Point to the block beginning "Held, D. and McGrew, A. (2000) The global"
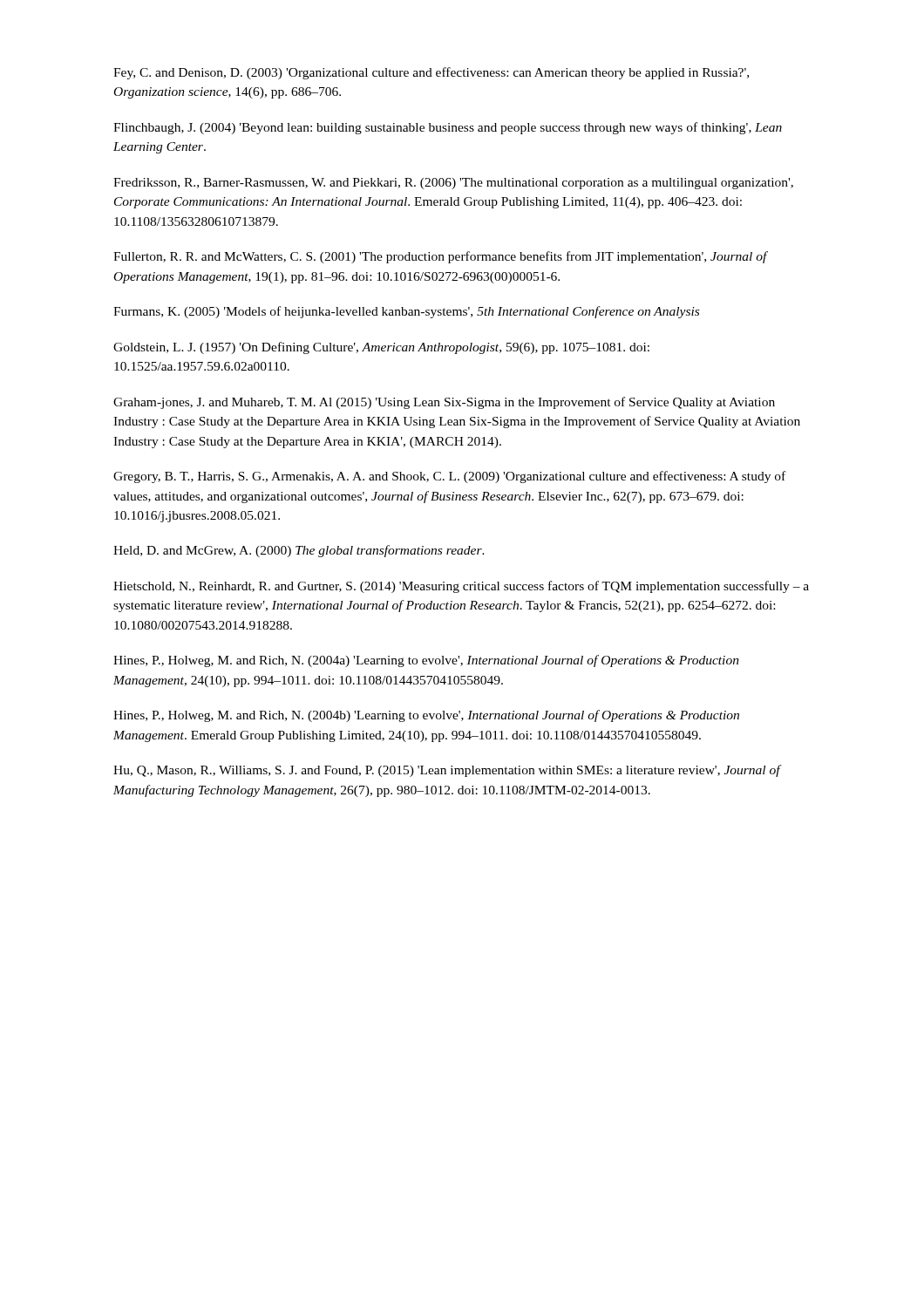Image resolution: width=924 pixels, height=1308 pixels. [x=299, y=550]
